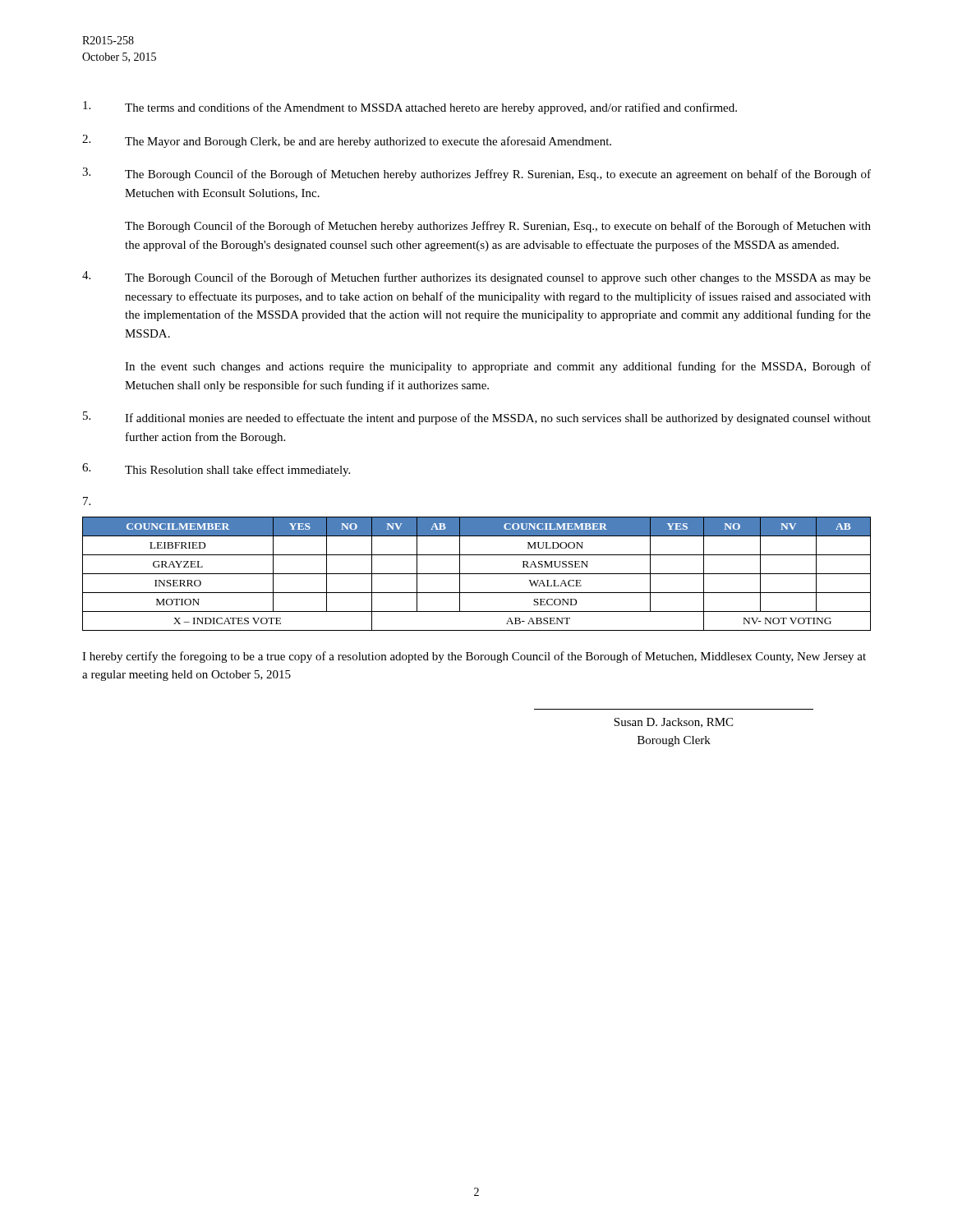Point to the region starting "6. This Resolution shall take effect"
This screenshot has width=953, height=1232.
[x=216, y=470]
